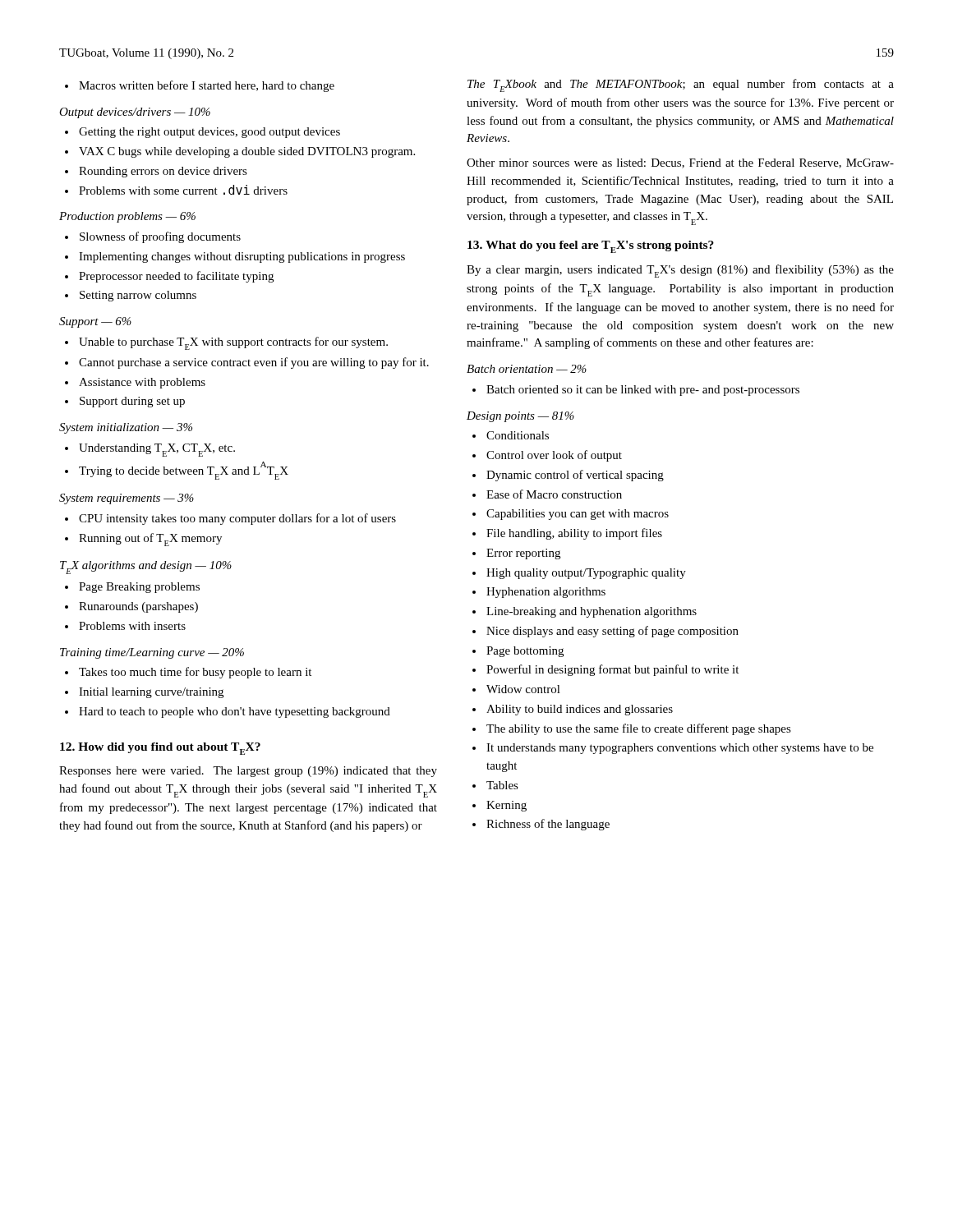Click on the passage starting "Problems with some current .dvi"

(x=183, y=190)
